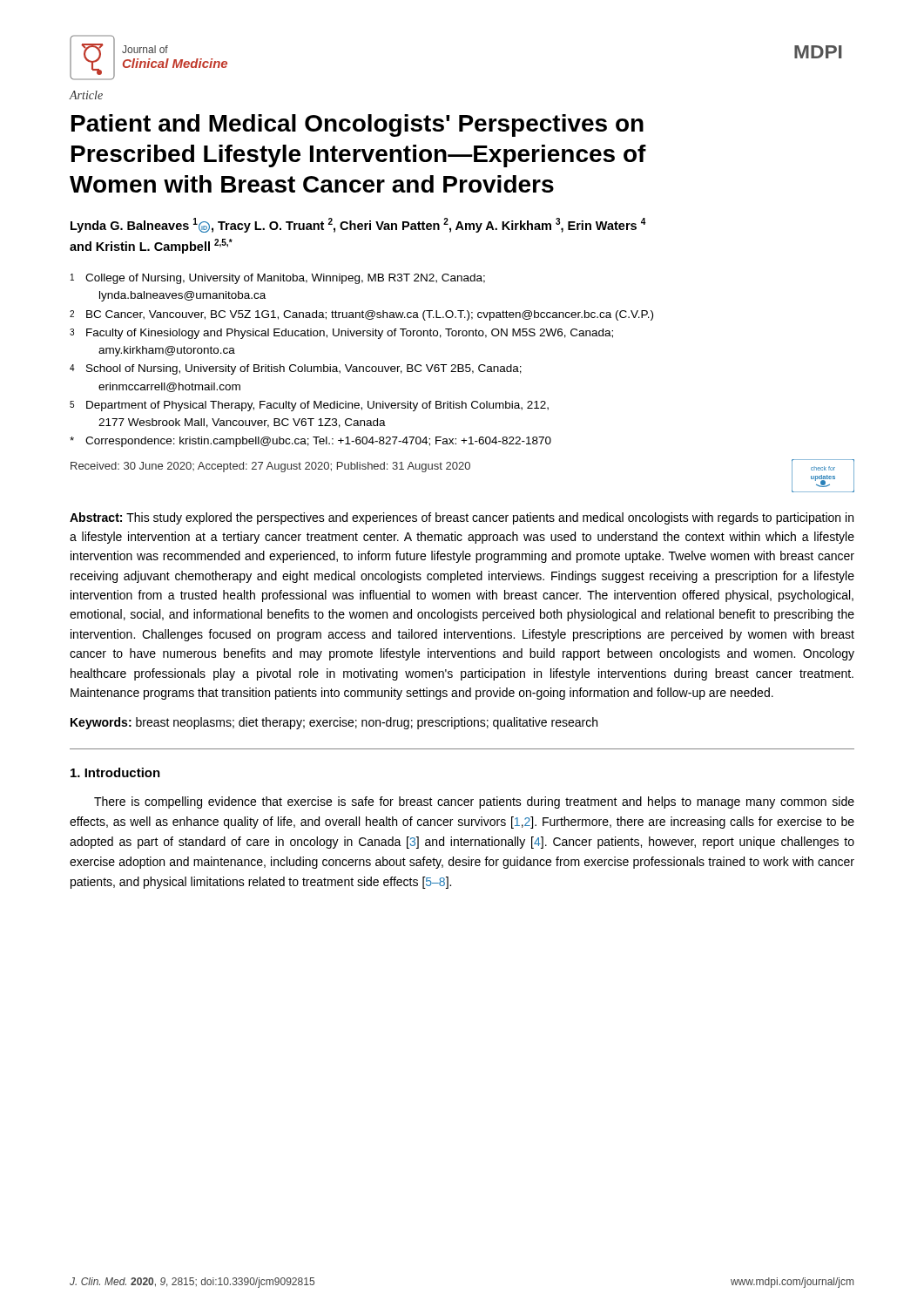Select the region starting "1. Introduction"
Viewport: 924px width, 1307px height.
(115, 772)
